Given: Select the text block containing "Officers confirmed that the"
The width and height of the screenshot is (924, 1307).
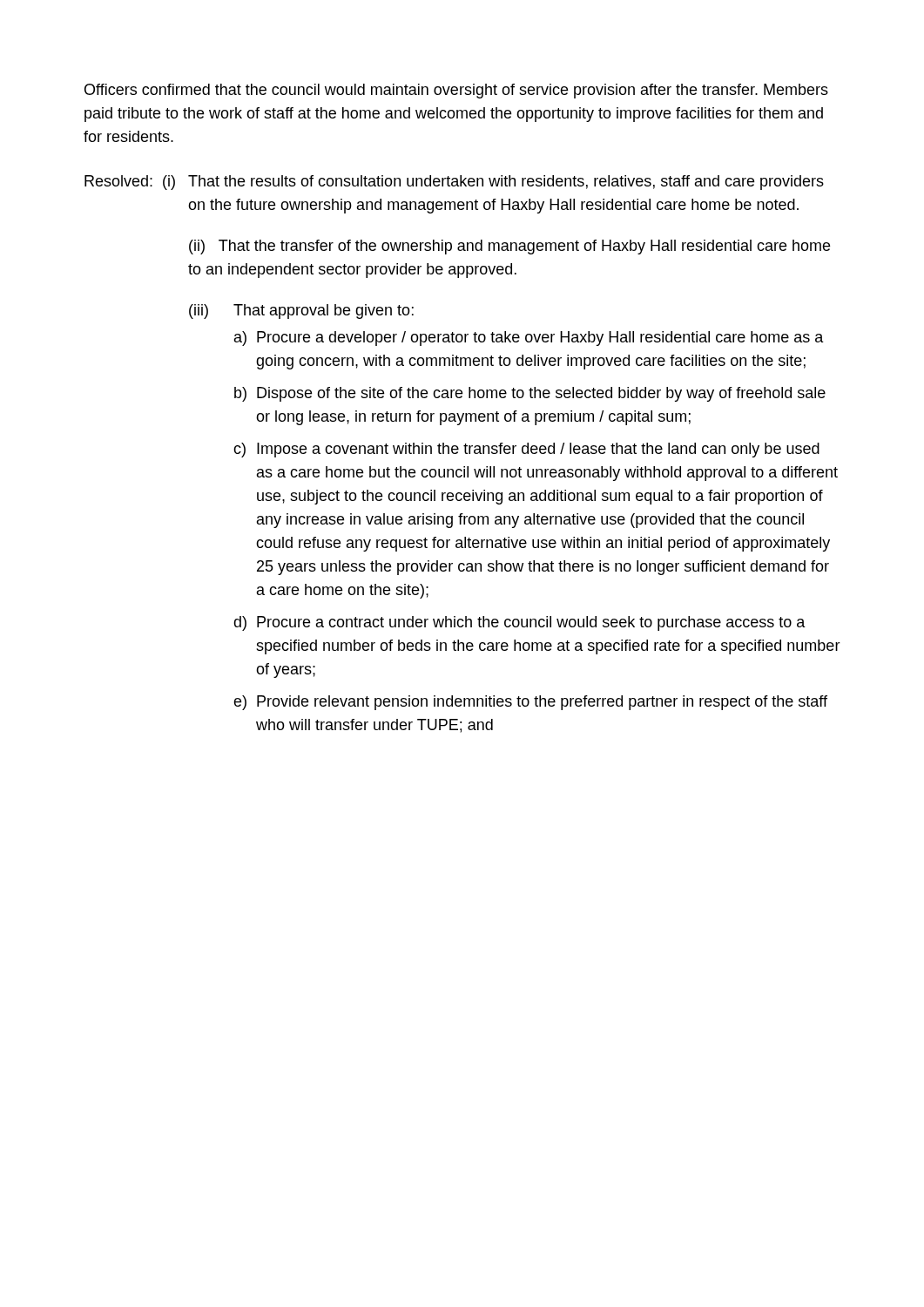Looking at the screenshot, I should [x=462, y=114].
